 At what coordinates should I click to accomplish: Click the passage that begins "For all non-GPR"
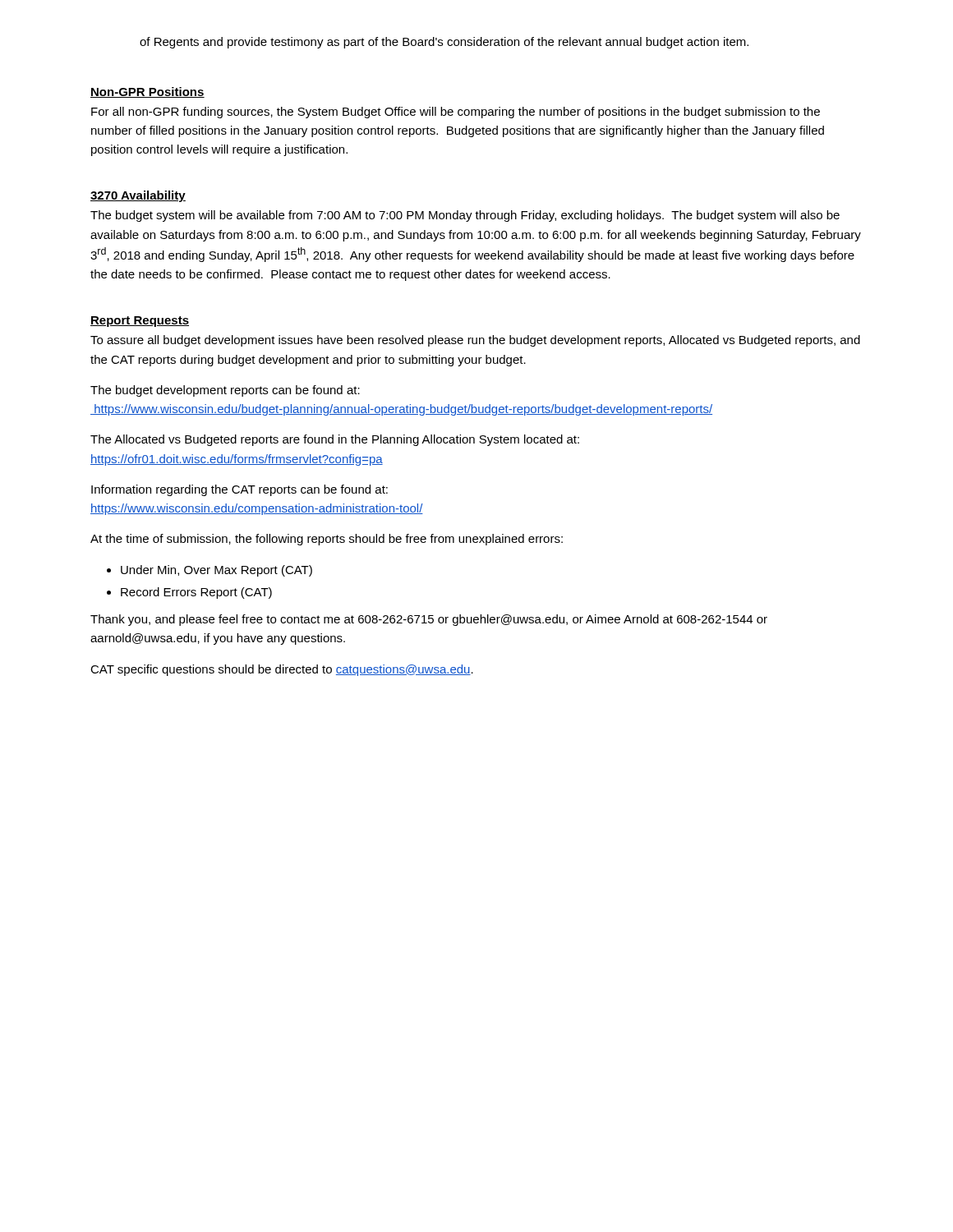point(458,130)
